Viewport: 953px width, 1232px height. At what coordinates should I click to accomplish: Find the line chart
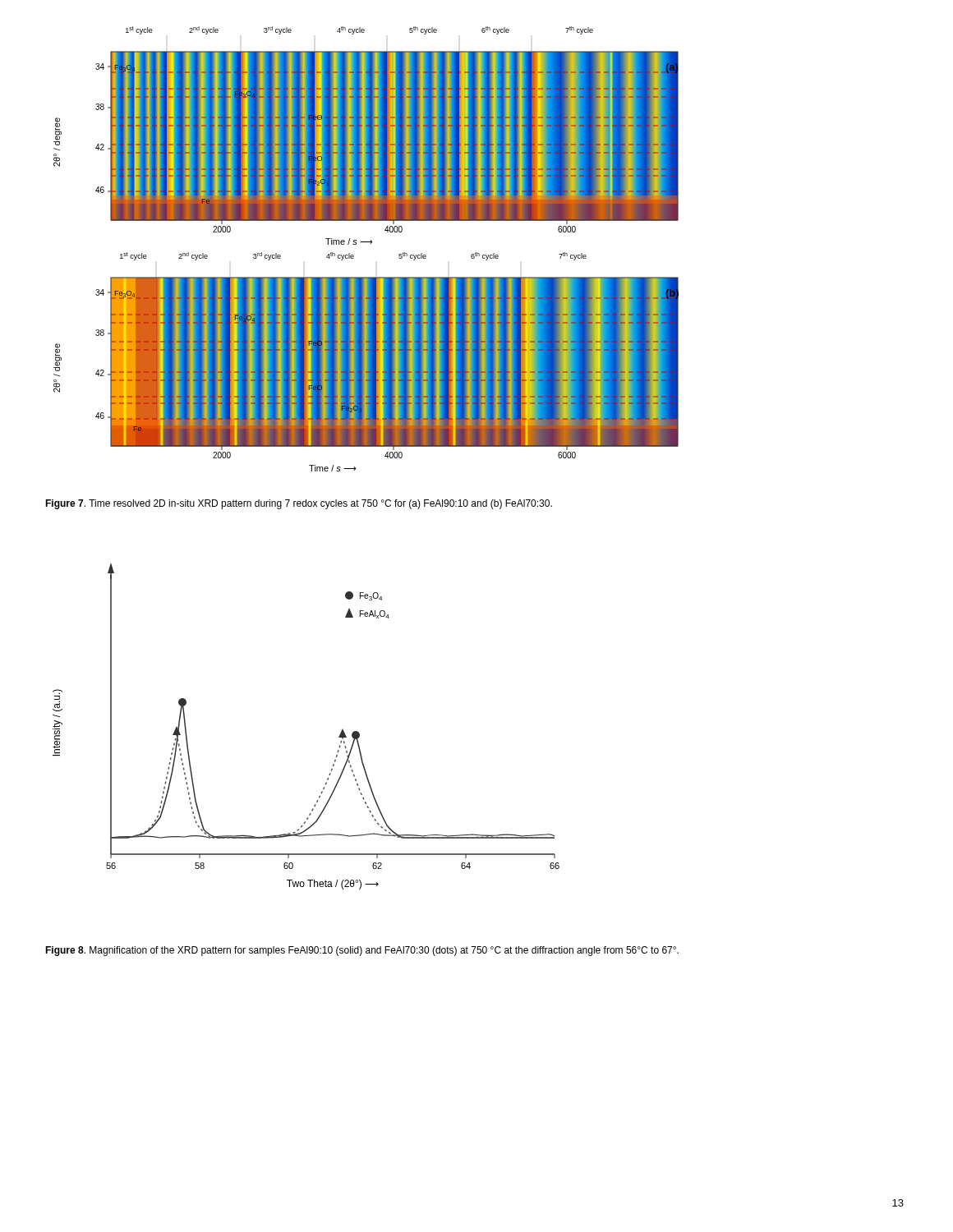312,743
